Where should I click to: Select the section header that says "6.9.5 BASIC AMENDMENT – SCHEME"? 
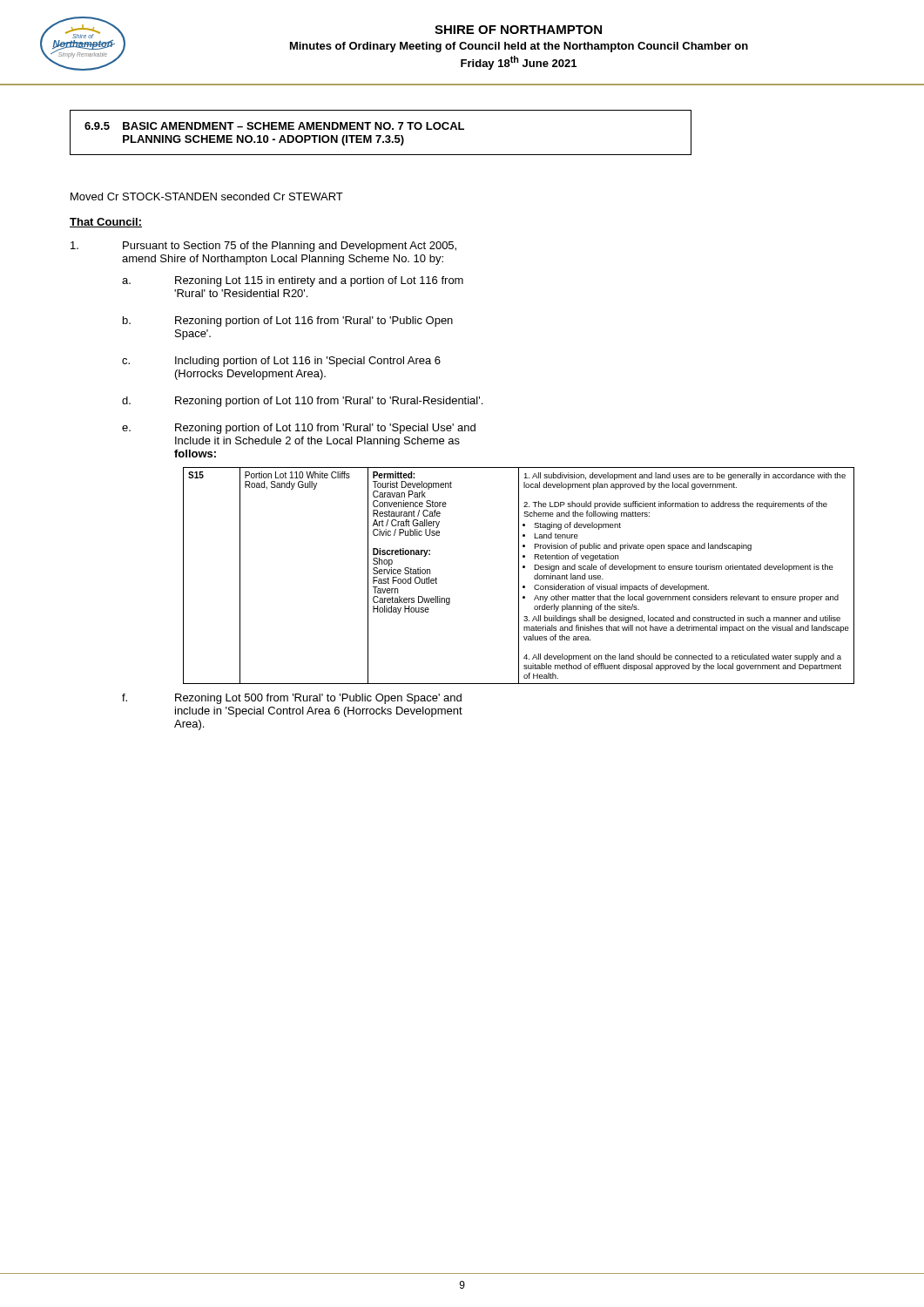click(381, 132)
